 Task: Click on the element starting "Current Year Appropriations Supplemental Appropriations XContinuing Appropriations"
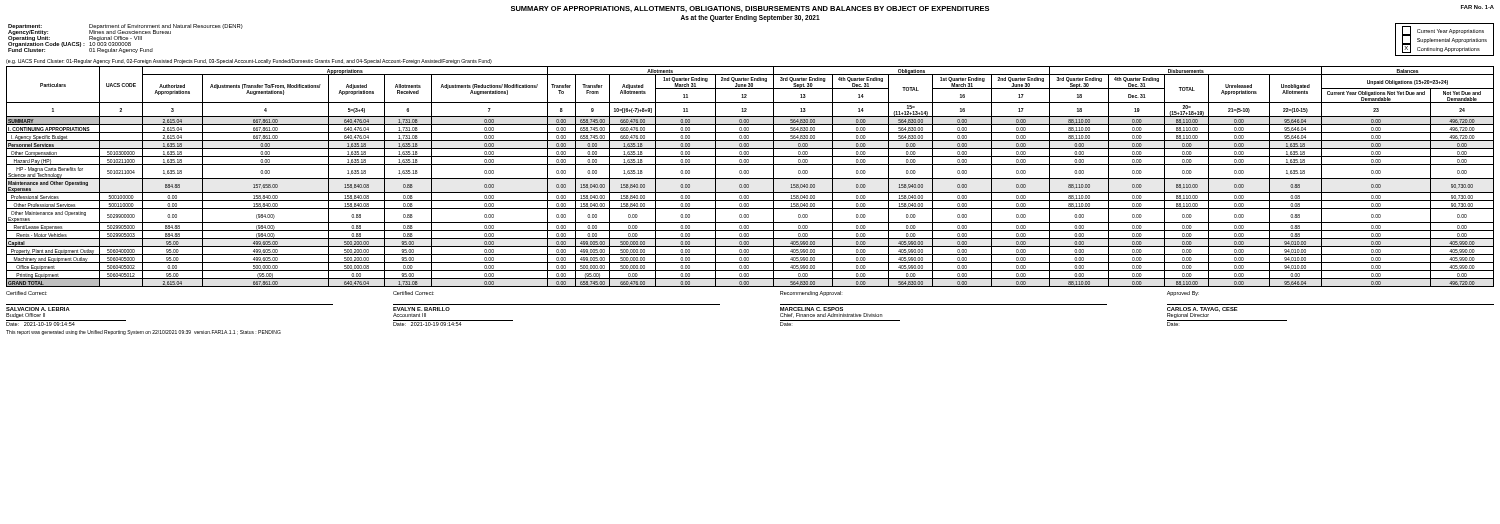(1444, 39)
